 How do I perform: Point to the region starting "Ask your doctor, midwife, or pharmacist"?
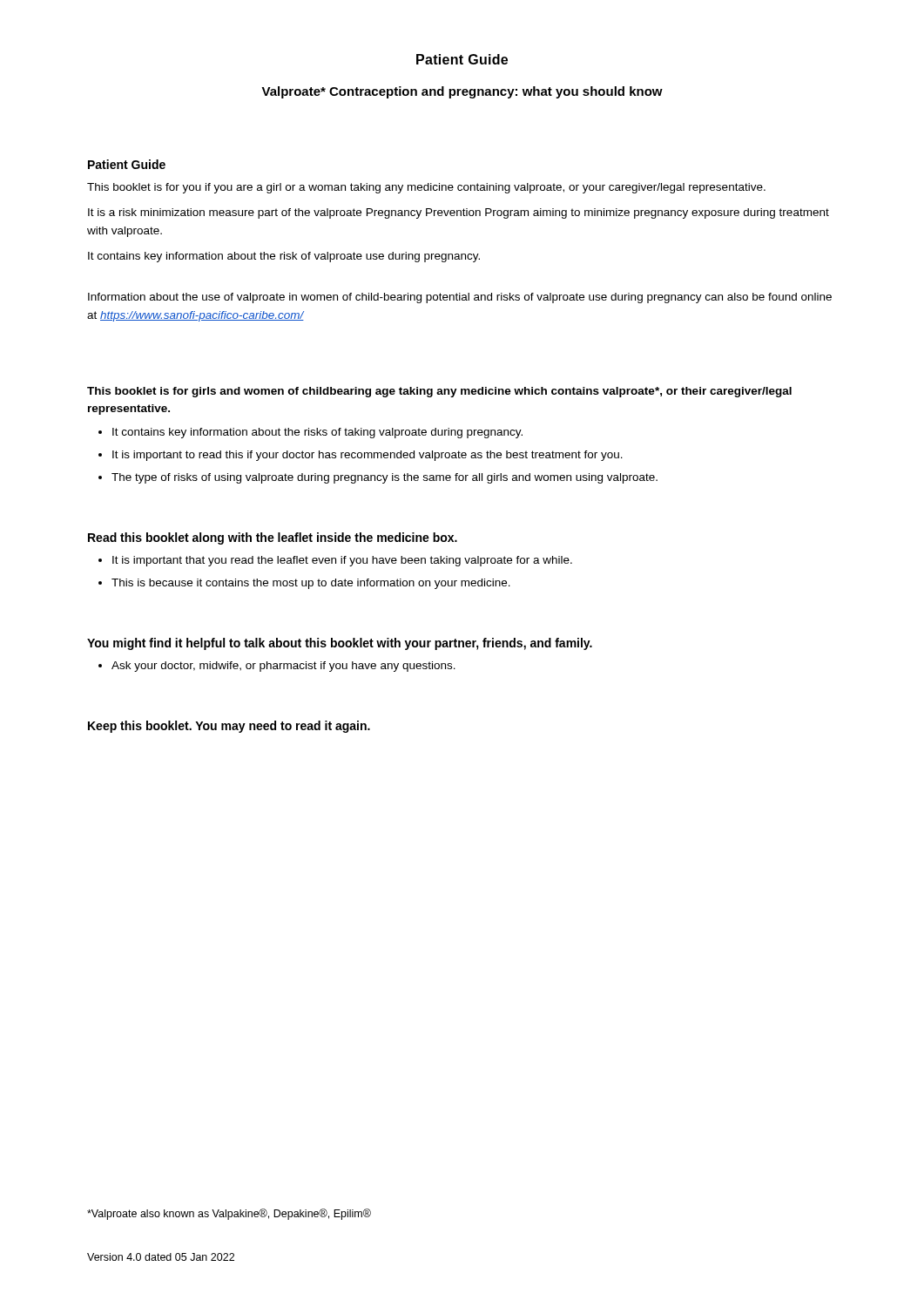coord(283,667)
